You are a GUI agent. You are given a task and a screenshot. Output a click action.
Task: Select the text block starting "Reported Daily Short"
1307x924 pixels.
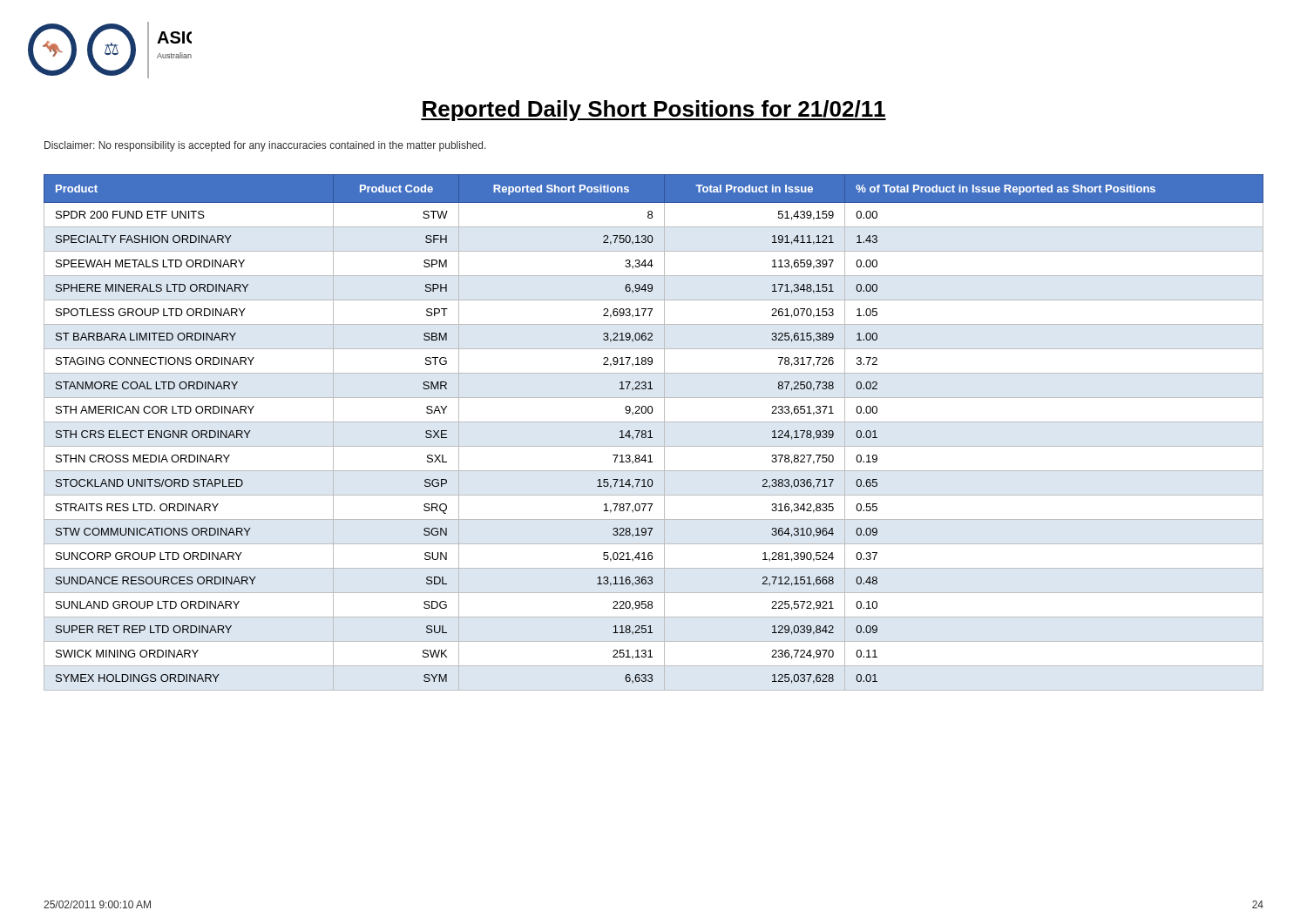(654, 109)
